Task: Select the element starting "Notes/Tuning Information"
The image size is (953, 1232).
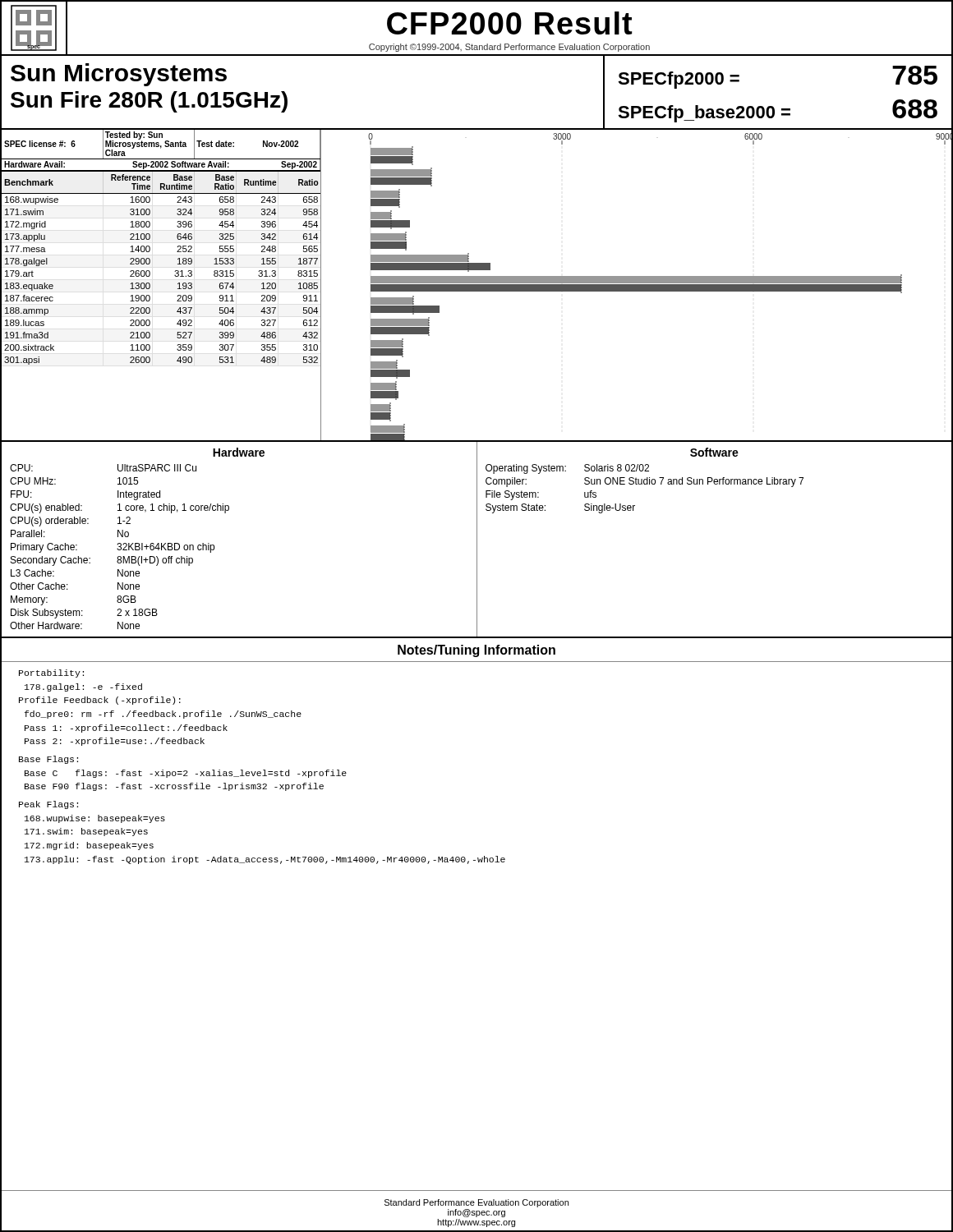Action: [x=476, y=650]
